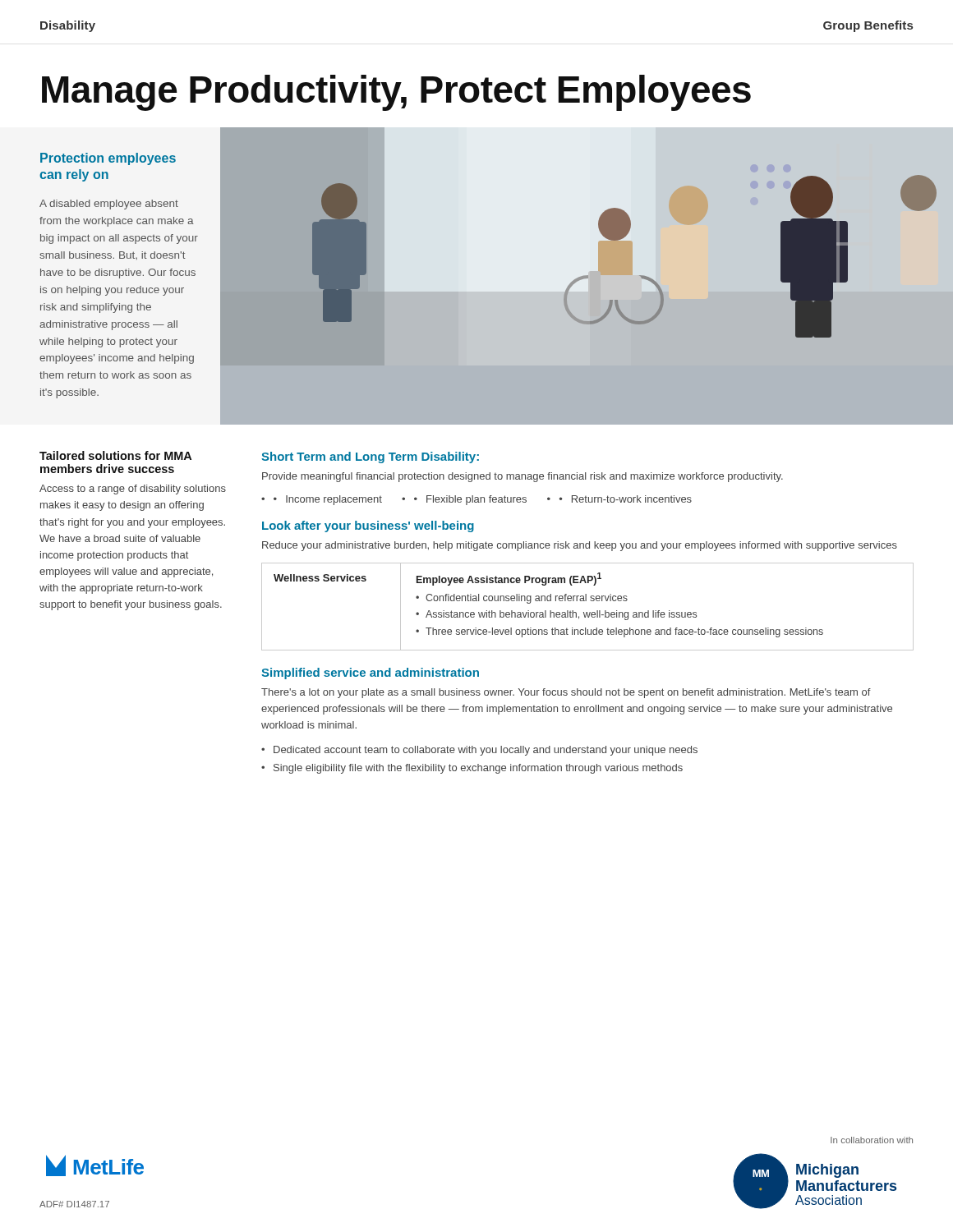This screenshot has width=953, height=1232.
Task: Point to "• Income replacement"
Action: pos(328,499)
